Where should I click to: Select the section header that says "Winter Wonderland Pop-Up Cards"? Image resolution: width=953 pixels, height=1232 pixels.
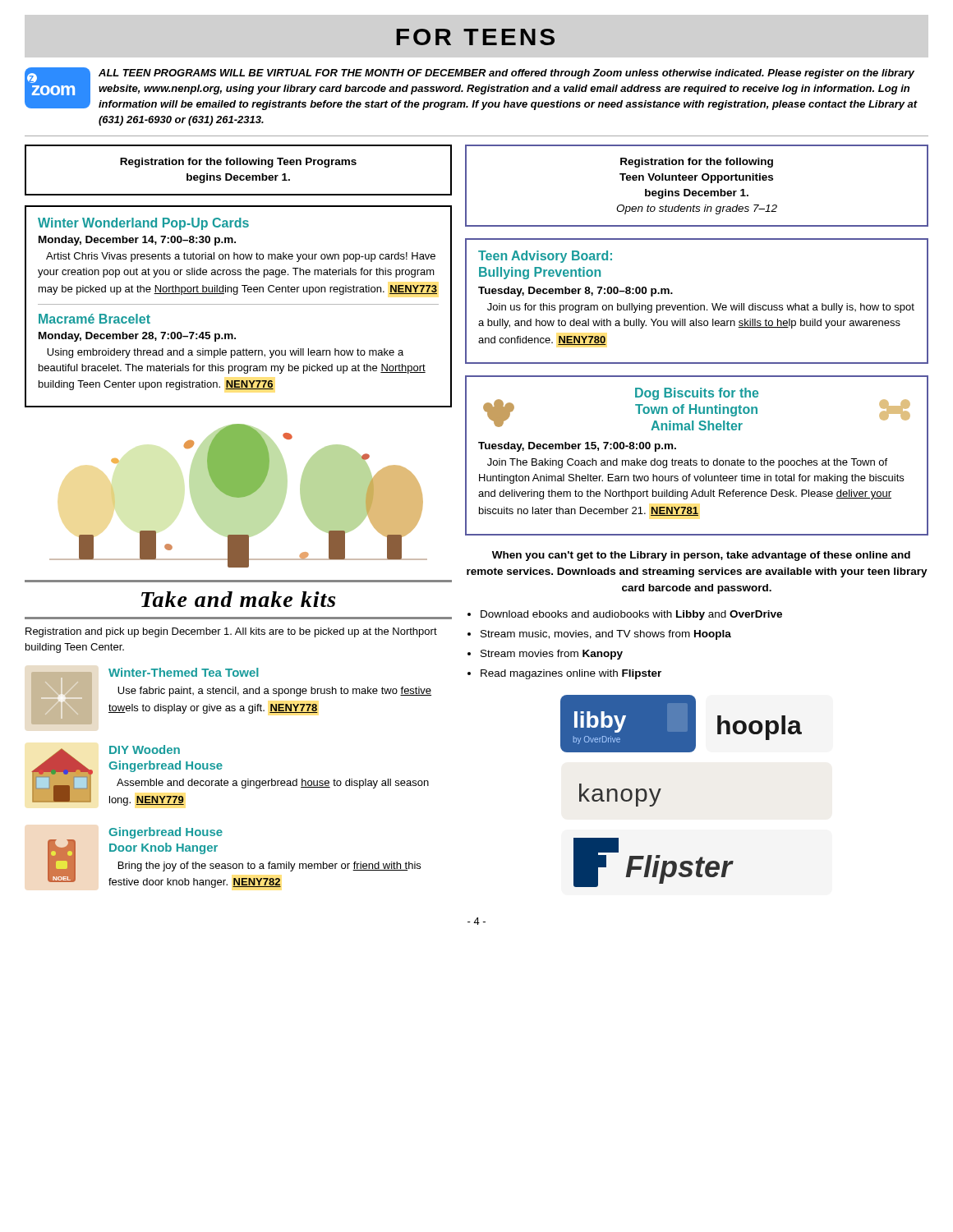tap(144, 223)
